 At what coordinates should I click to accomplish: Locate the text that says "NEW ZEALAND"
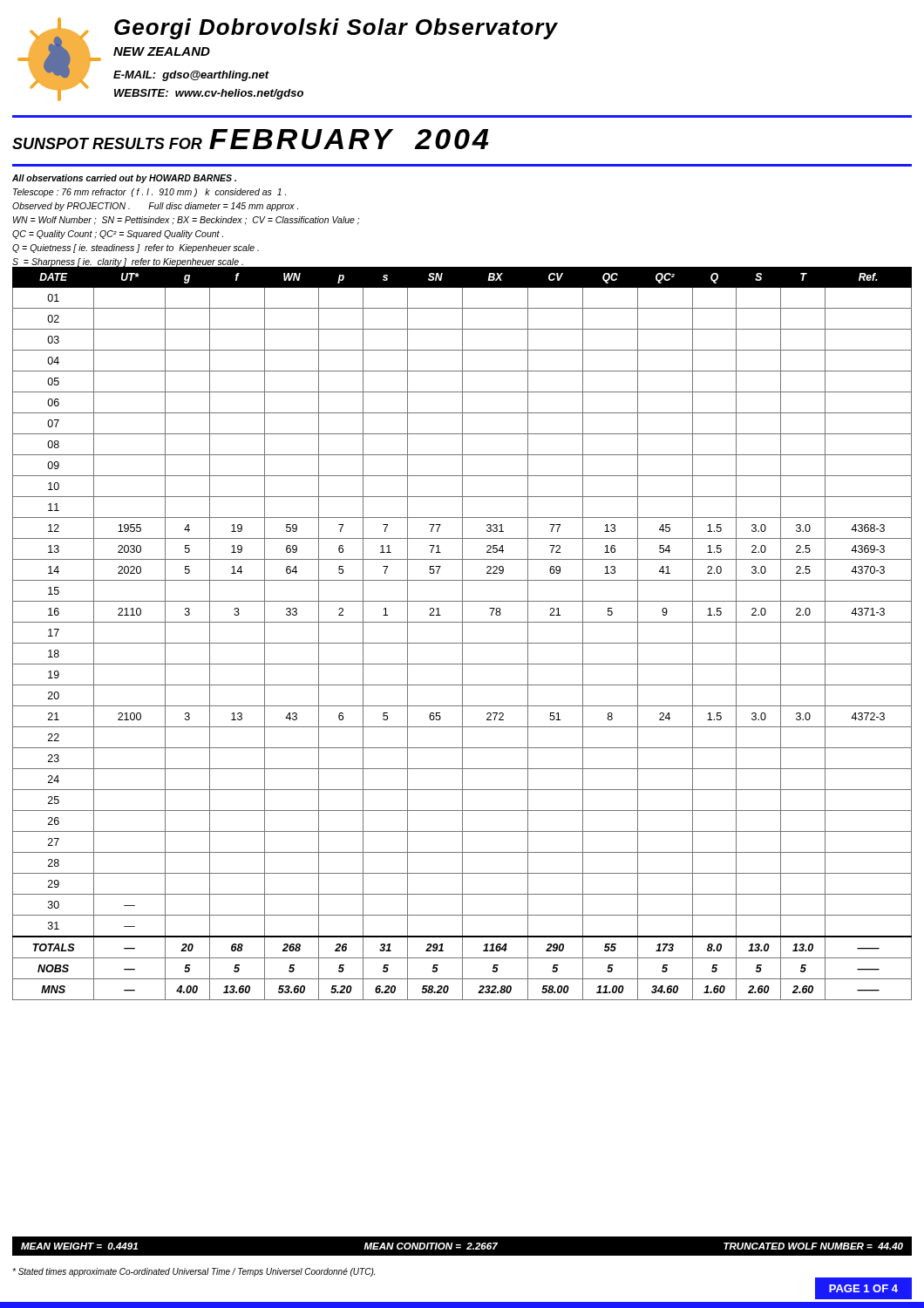coord(162,51)
